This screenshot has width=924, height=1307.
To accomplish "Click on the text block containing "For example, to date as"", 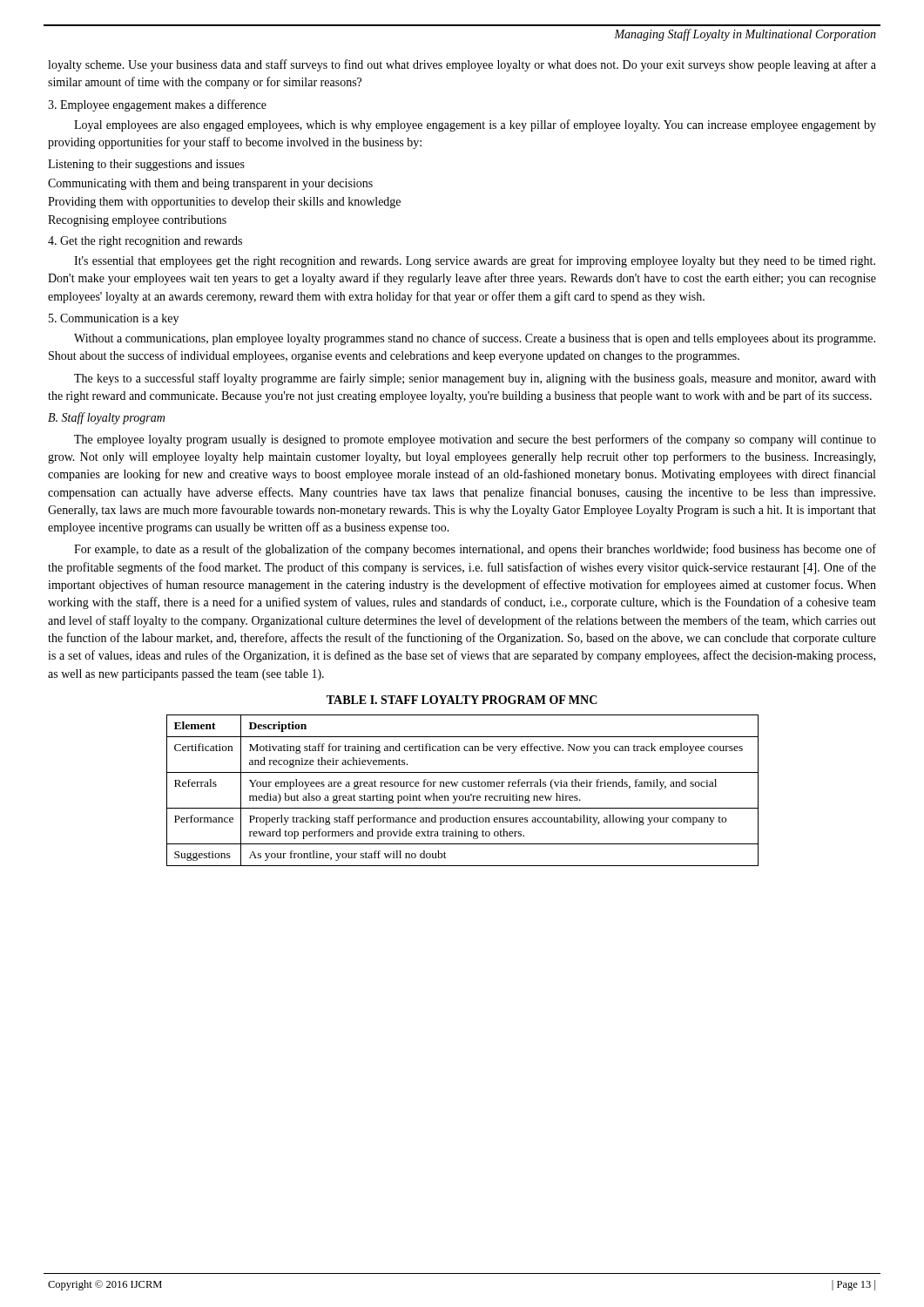I will (462, 612).
